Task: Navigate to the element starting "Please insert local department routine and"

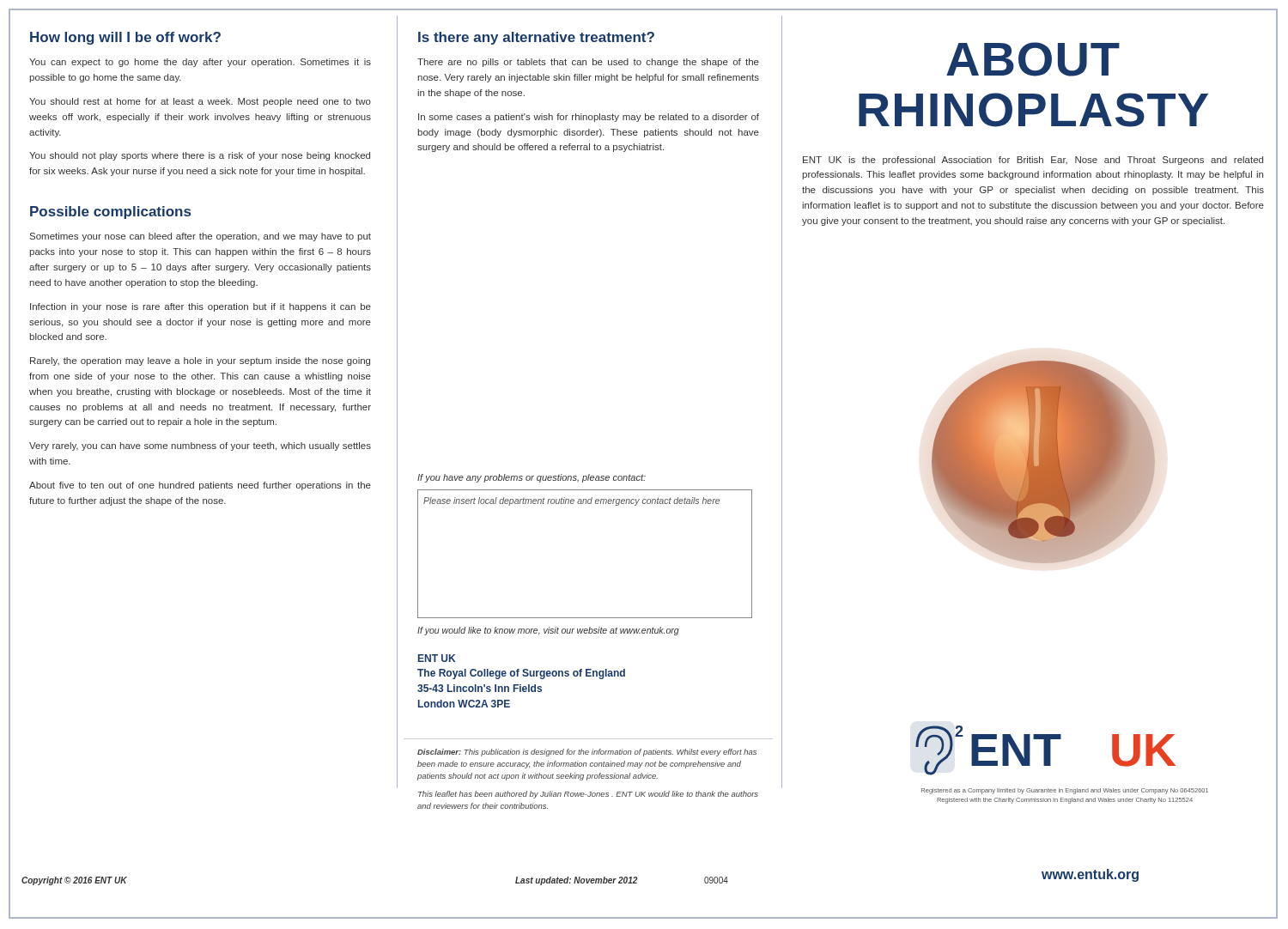Action: coord(585,501)
